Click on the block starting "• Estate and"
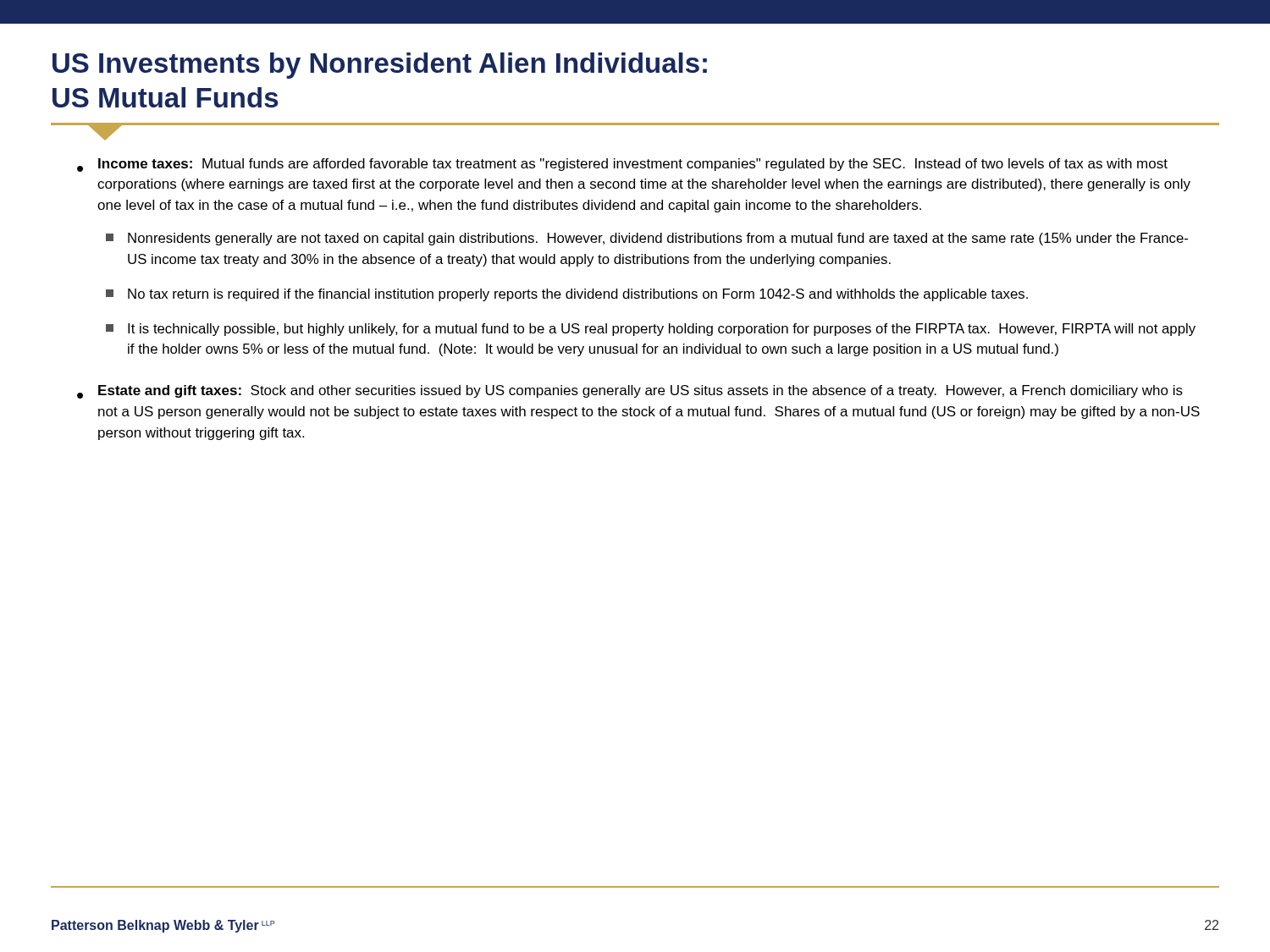Screen dimensions: 952x1270 click(639, 412)
